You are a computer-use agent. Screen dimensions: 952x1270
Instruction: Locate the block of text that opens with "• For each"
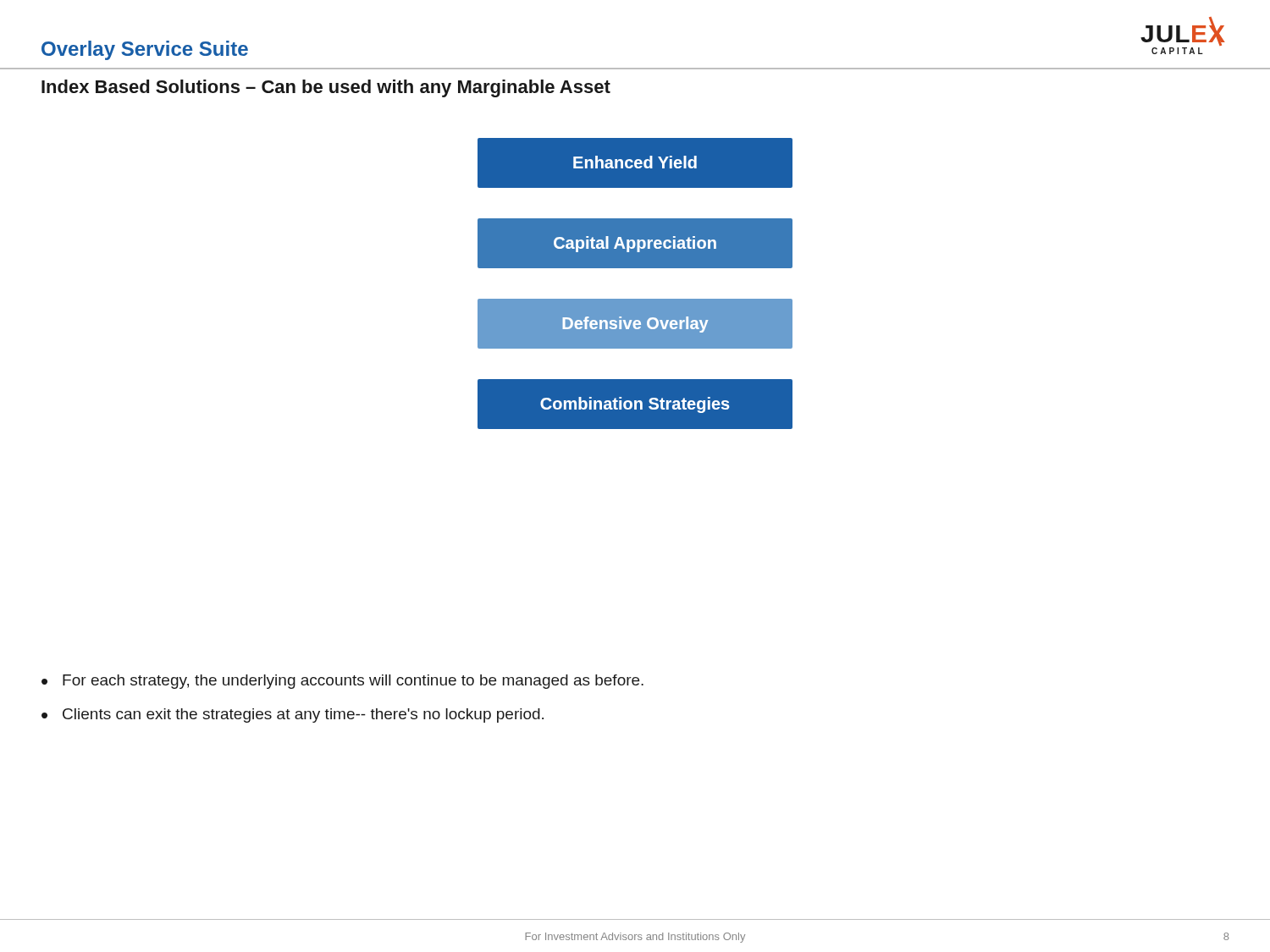tap(343, 680)
